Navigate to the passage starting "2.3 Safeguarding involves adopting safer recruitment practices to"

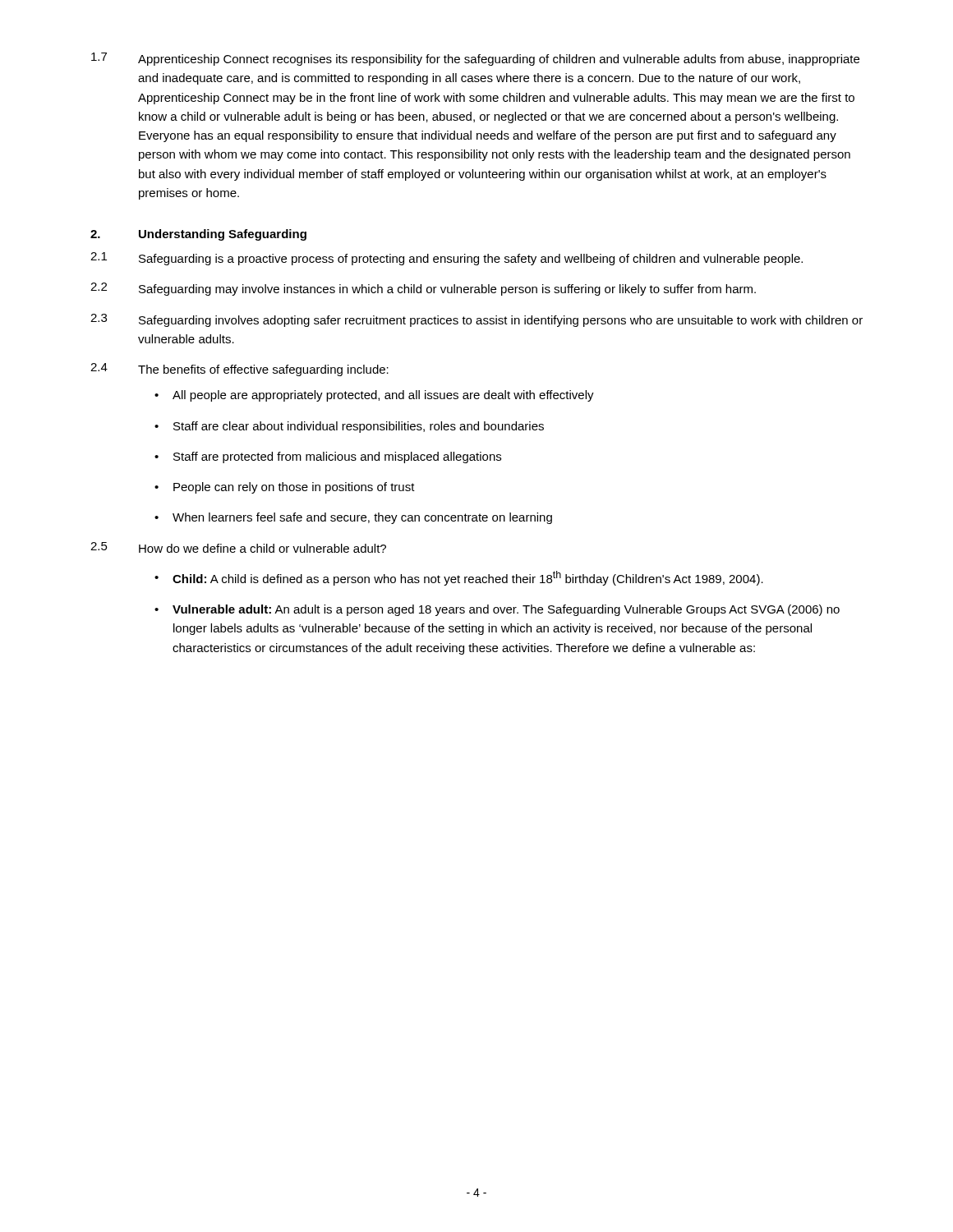pyautogui.click(x=481, y=329)
